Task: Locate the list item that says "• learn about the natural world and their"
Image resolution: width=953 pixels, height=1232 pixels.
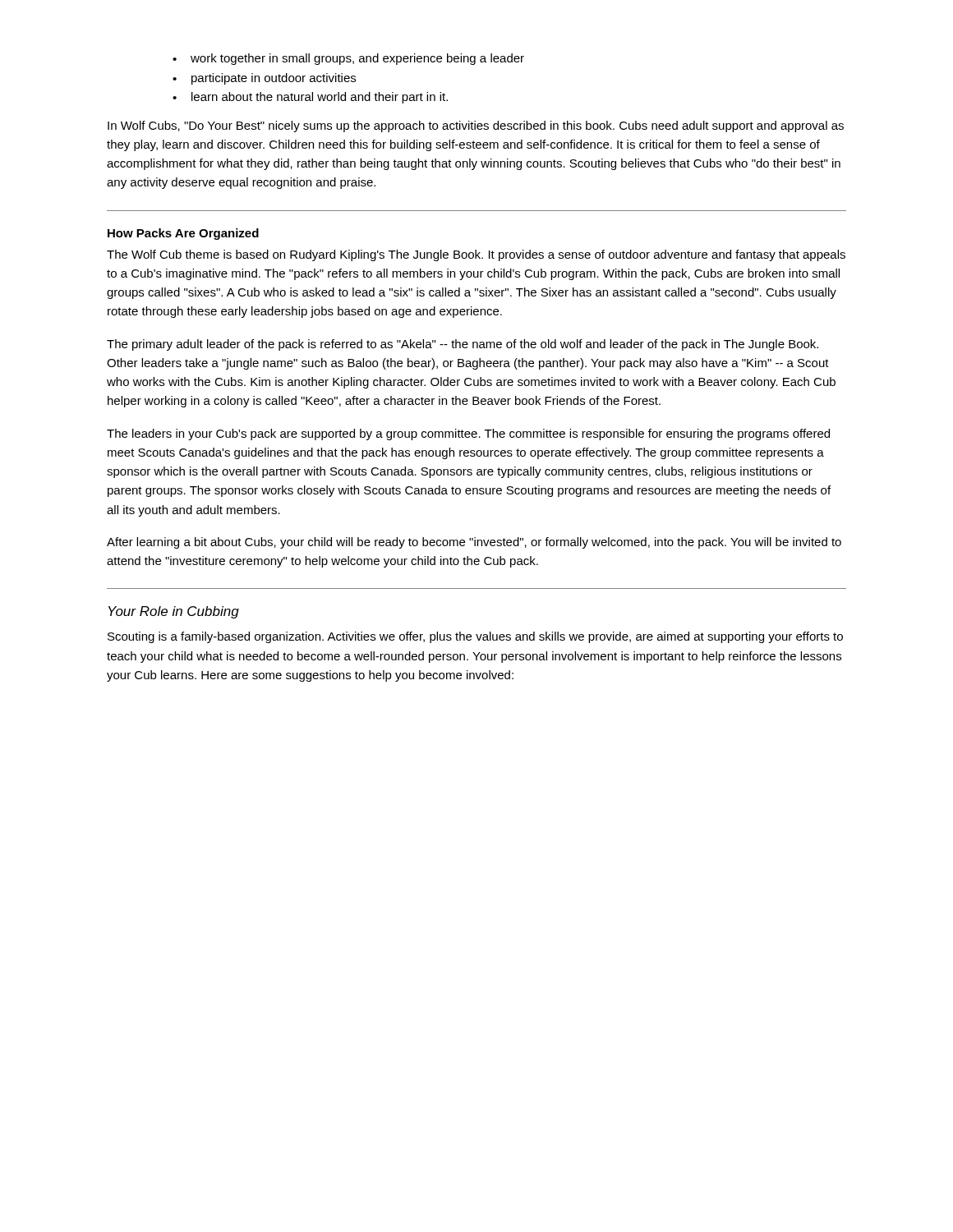Action: [311, 98]
